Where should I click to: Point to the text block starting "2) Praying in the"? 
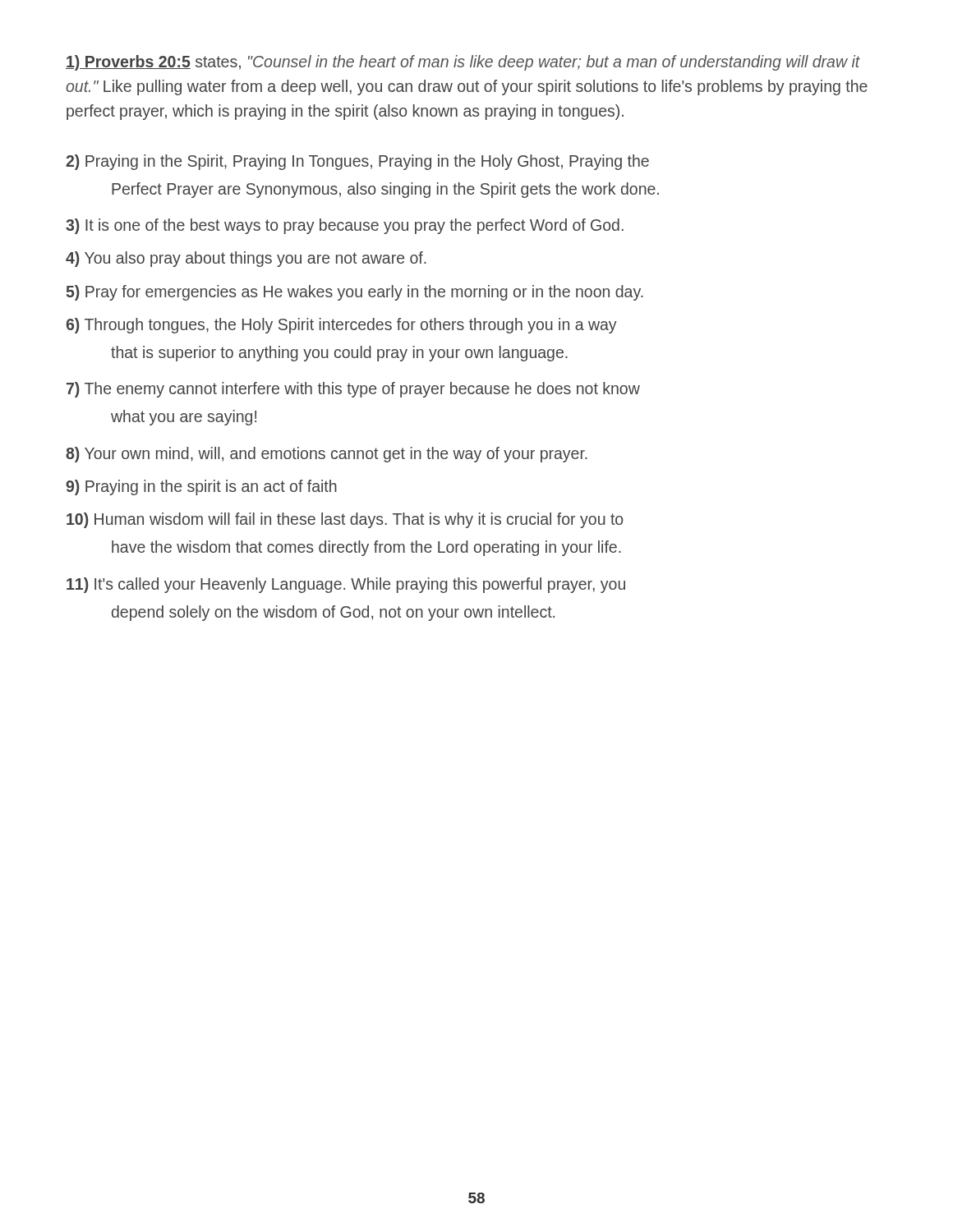pos(476,176)
